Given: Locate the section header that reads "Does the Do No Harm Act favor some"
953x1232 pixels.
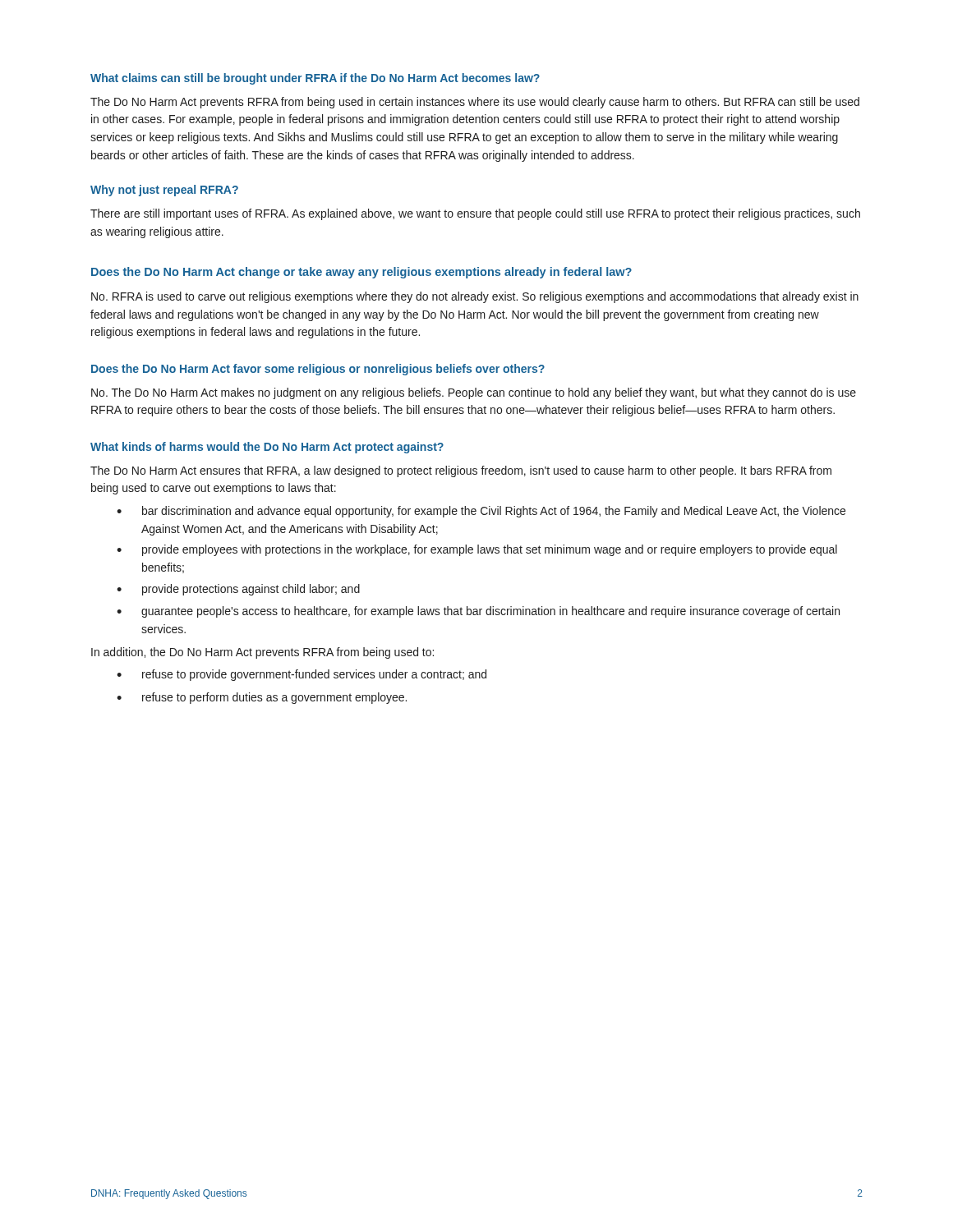Looking at the screenshot, I should point(318,369).
